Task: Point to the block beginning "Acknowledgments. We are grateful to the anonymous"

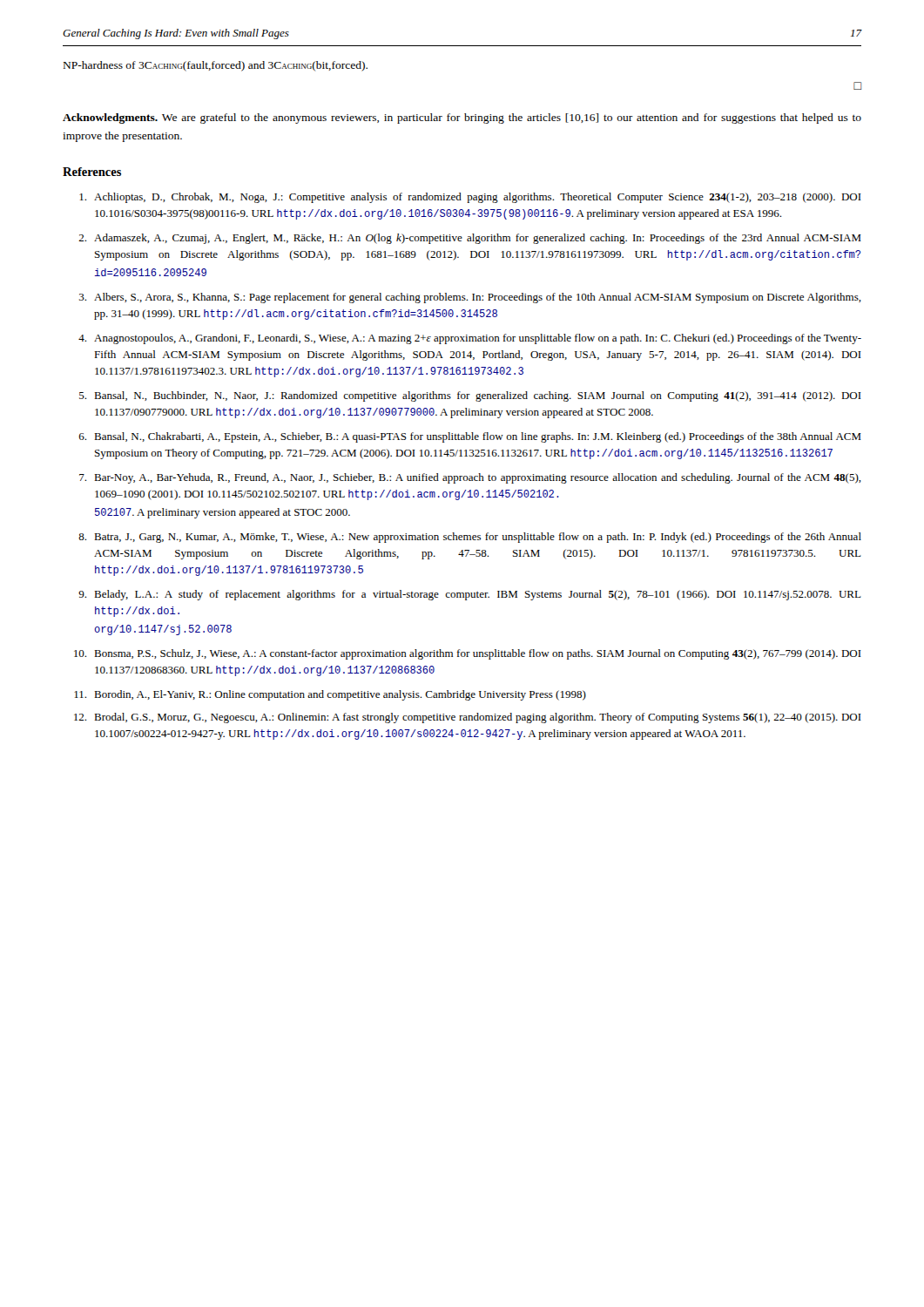Action: (462, 127)
